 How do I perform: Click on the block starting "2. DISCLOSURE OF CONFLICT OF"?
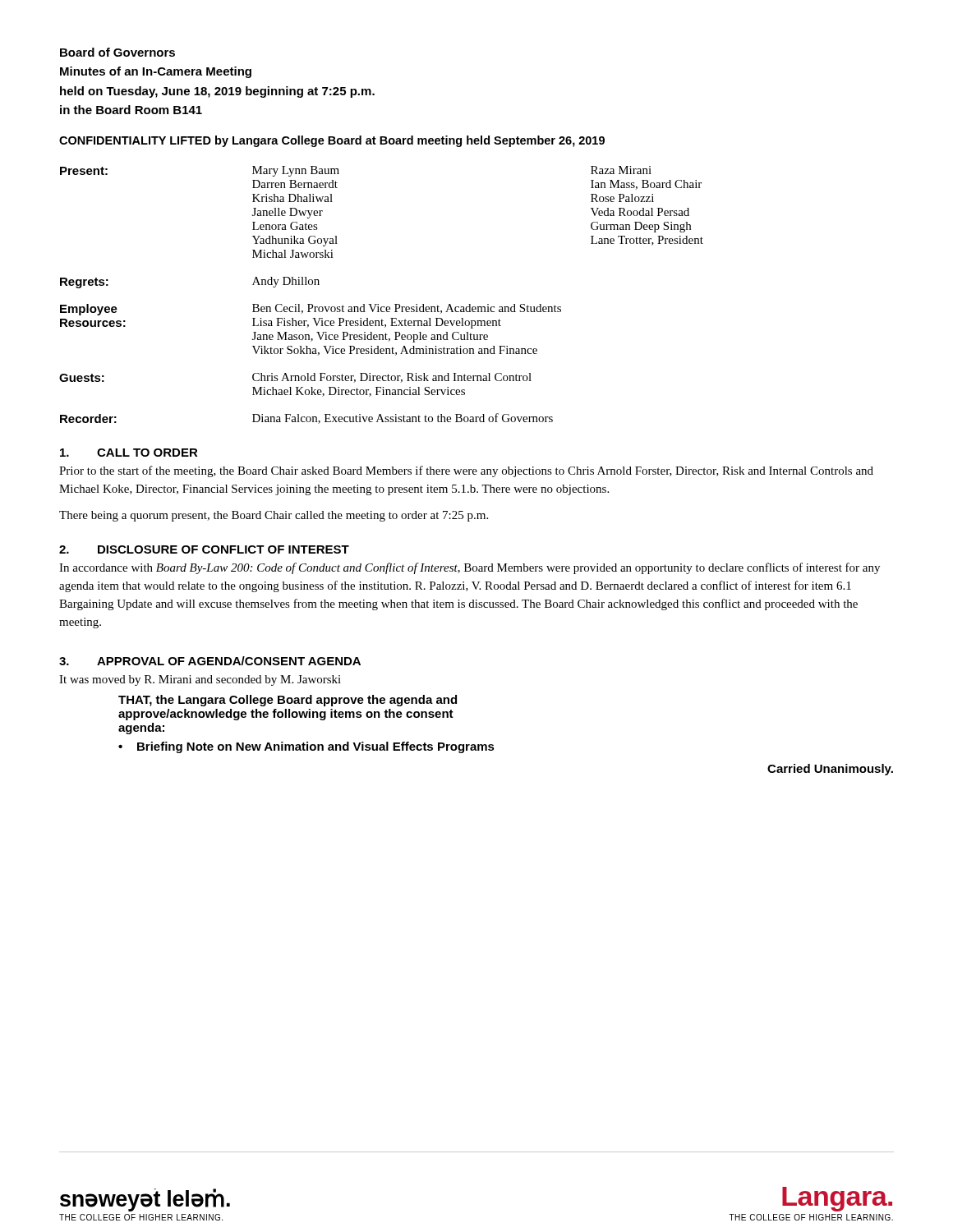click(x=204, y=549)
